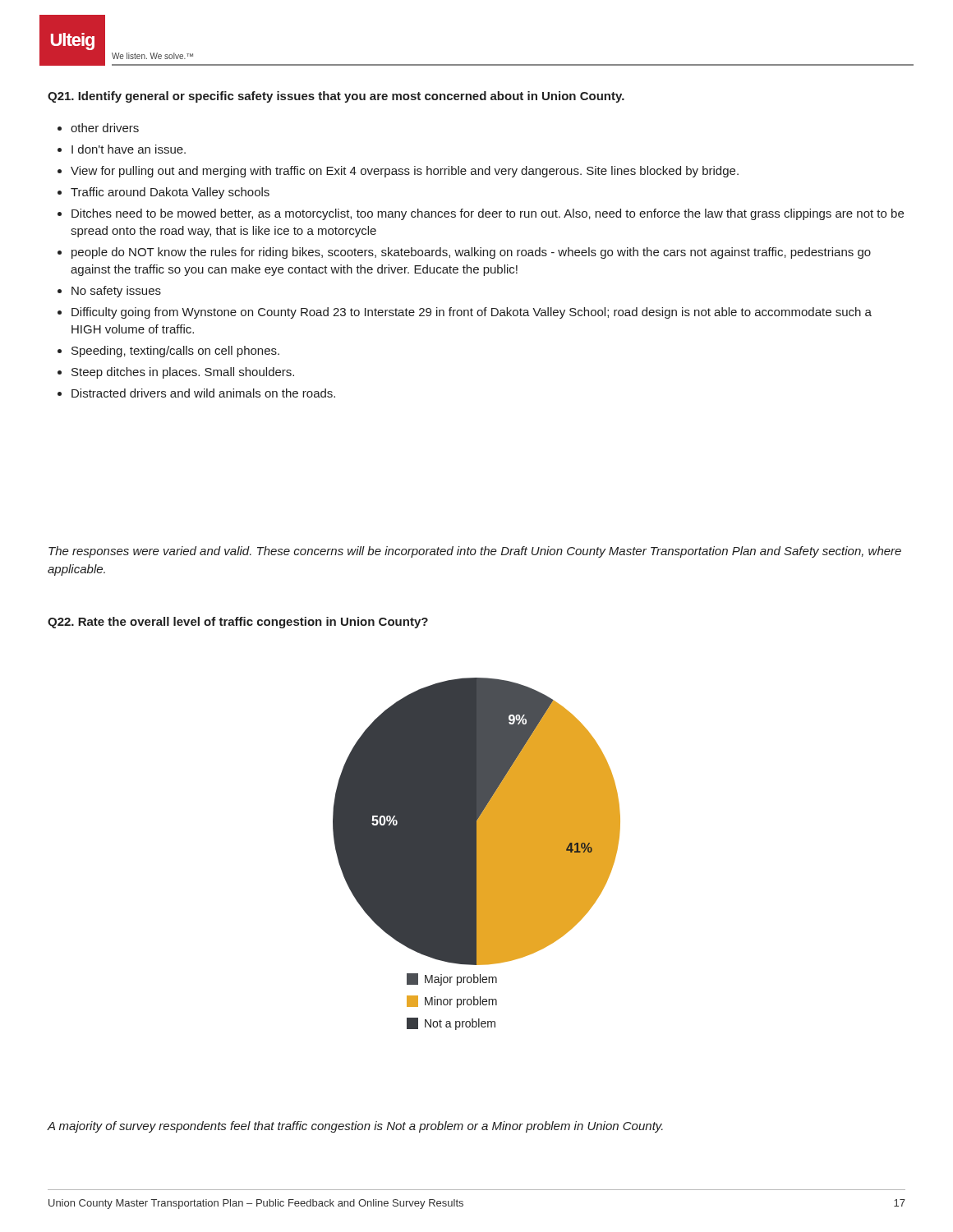This screenshot has height=1232, width=953.
Task: Click on the element starting "Q22. Rate the overall"
Action: [x=238, y=623]
